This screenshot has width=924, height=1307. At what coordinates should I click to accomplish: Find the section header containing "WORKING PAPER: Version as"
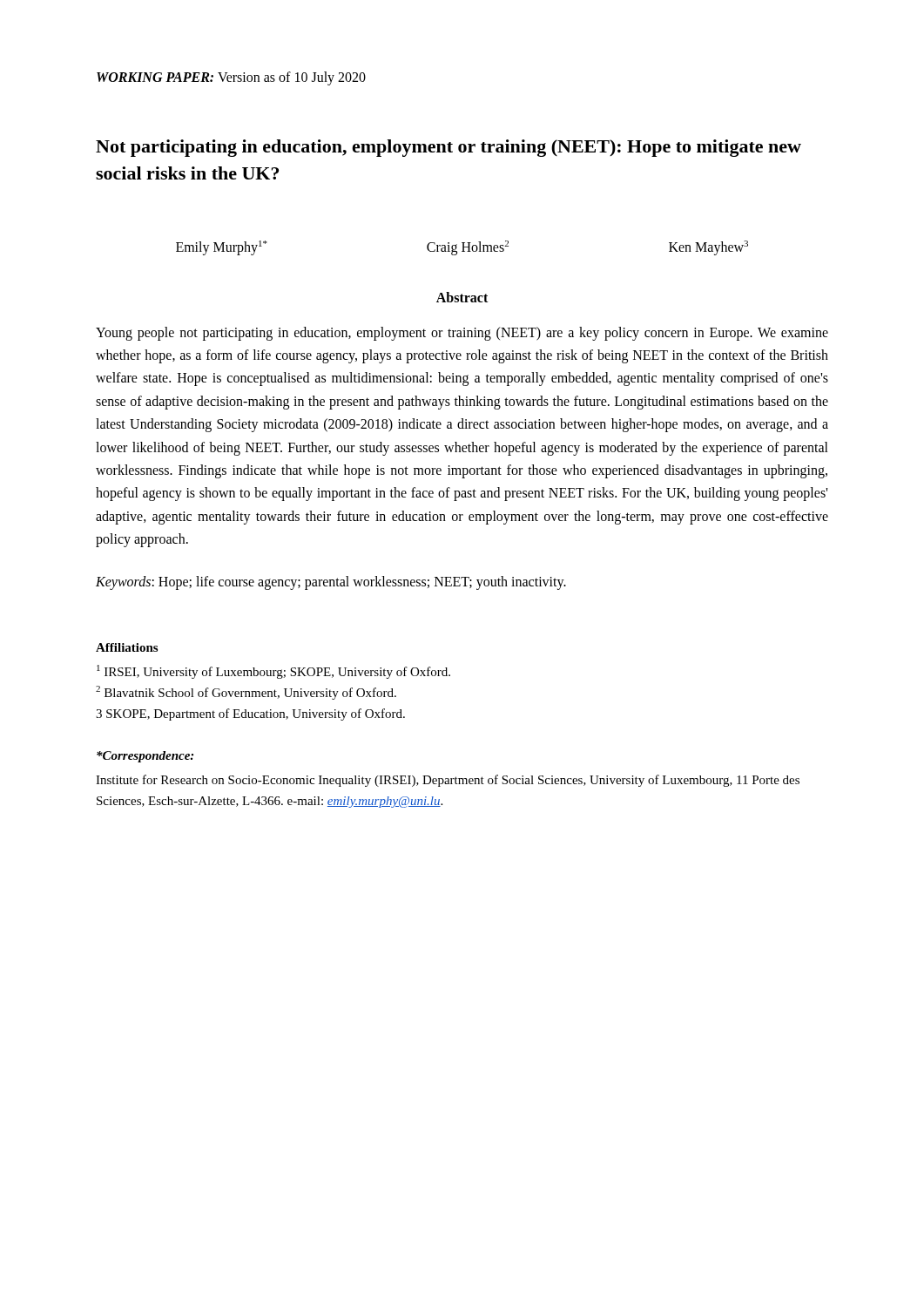[x=231, y=77]
